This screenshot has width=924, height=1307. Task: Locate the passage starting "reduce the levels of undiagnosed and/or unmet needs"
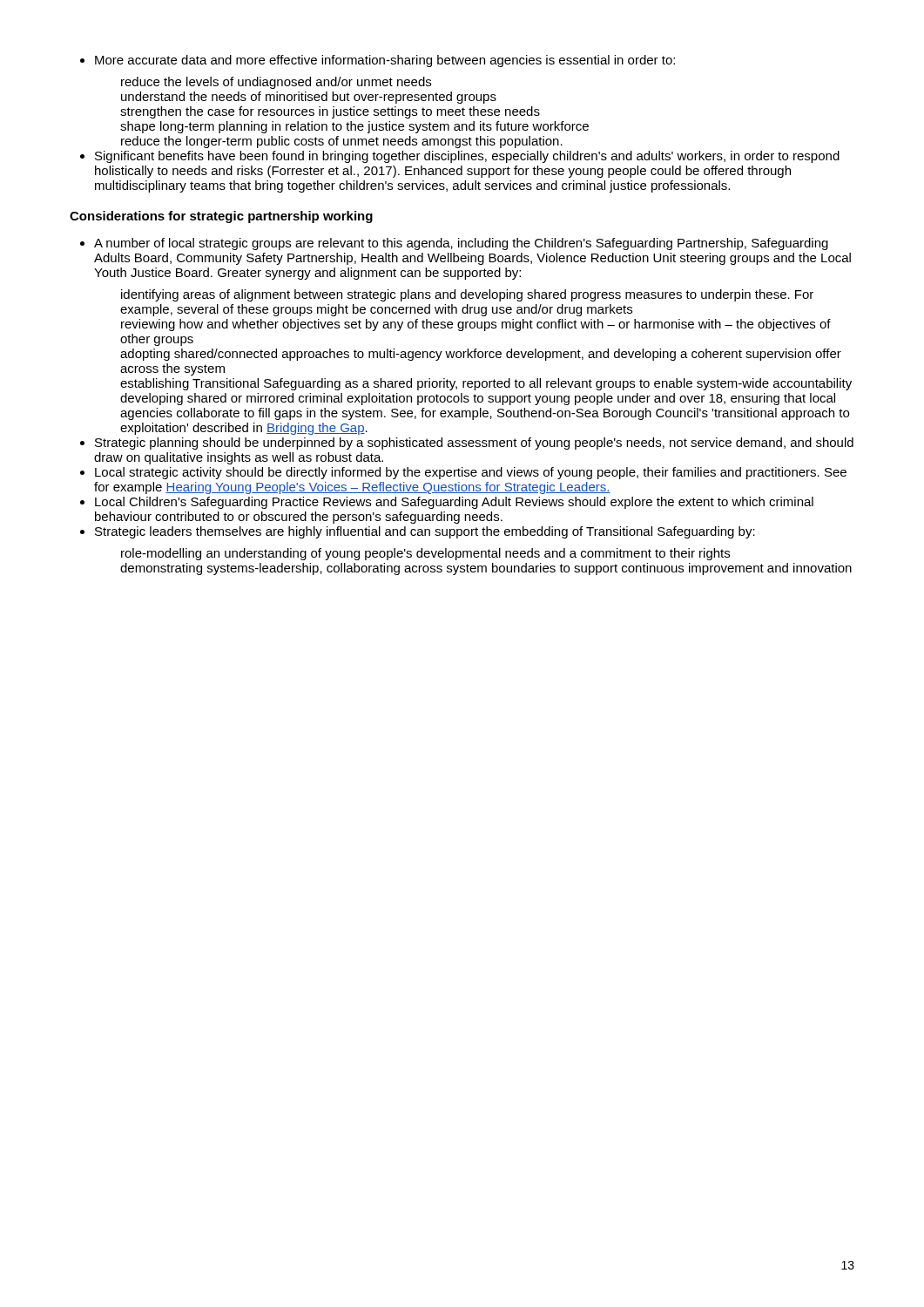(x=276, y=83)
